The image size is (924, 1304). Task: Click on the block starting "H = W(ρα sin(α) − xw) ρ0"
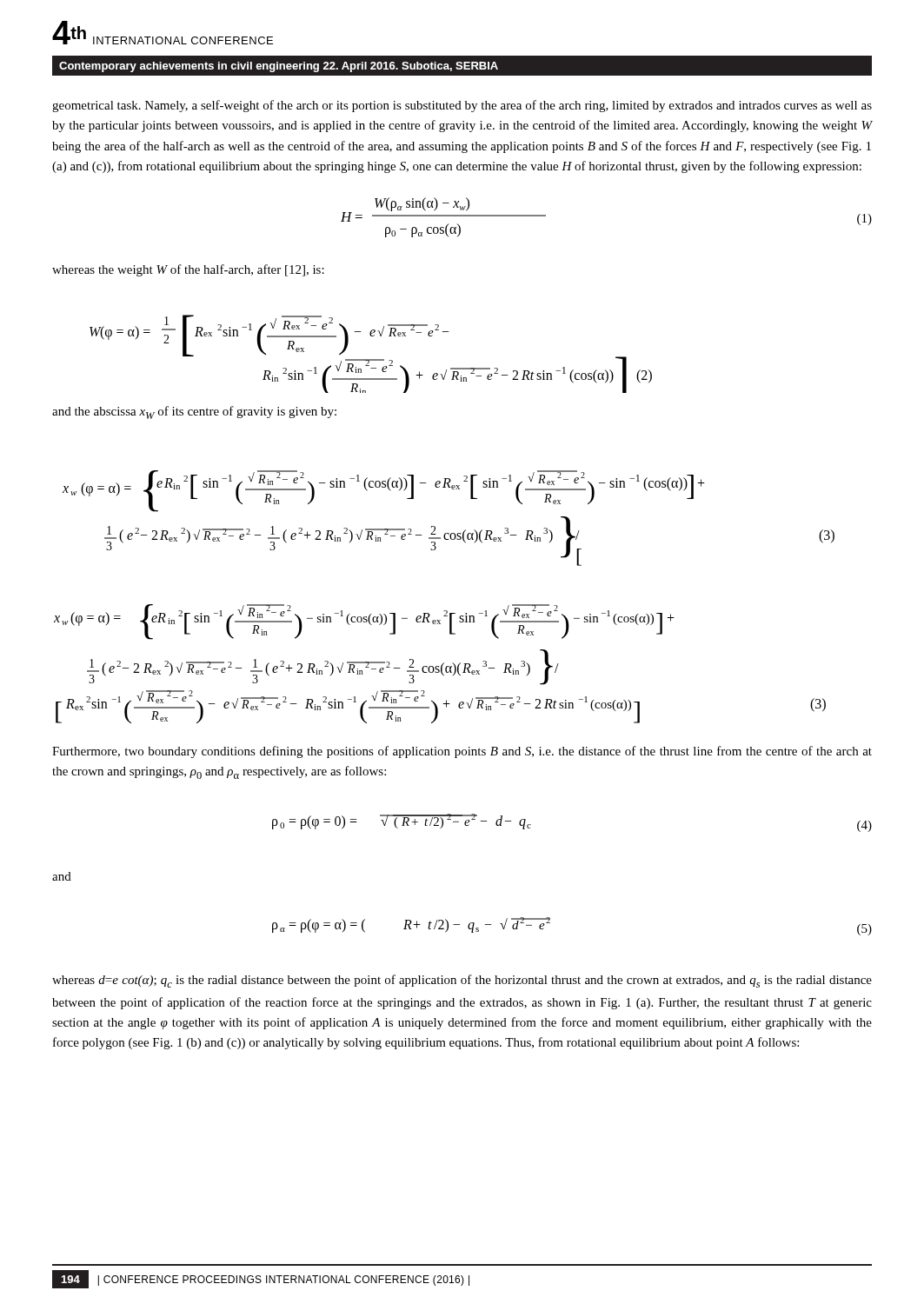[459, 216]
